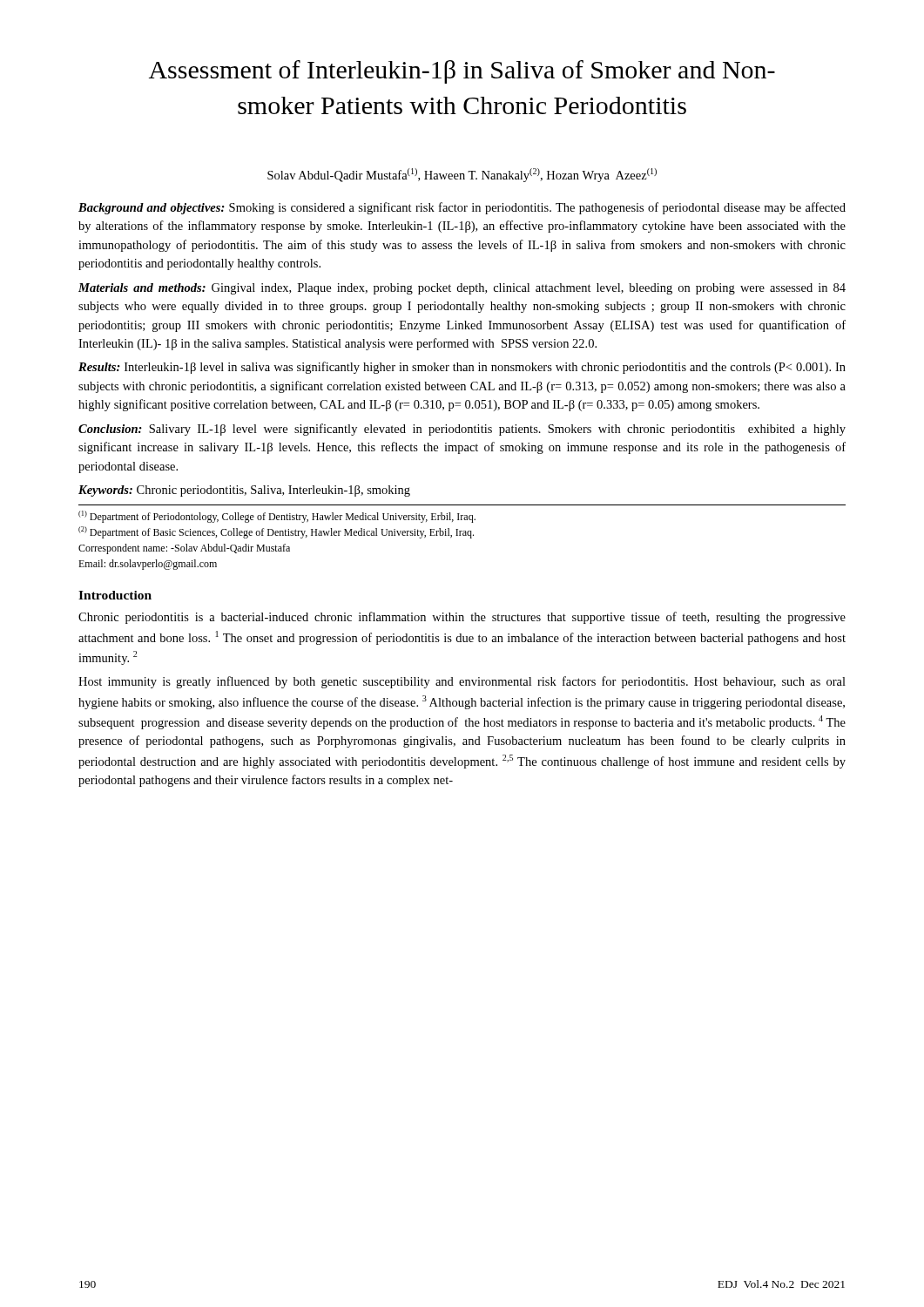924x1307 pixels.
Task: Click on the text block that says "Results: Interleukin-1β level in"
Action: pos(462,387)
